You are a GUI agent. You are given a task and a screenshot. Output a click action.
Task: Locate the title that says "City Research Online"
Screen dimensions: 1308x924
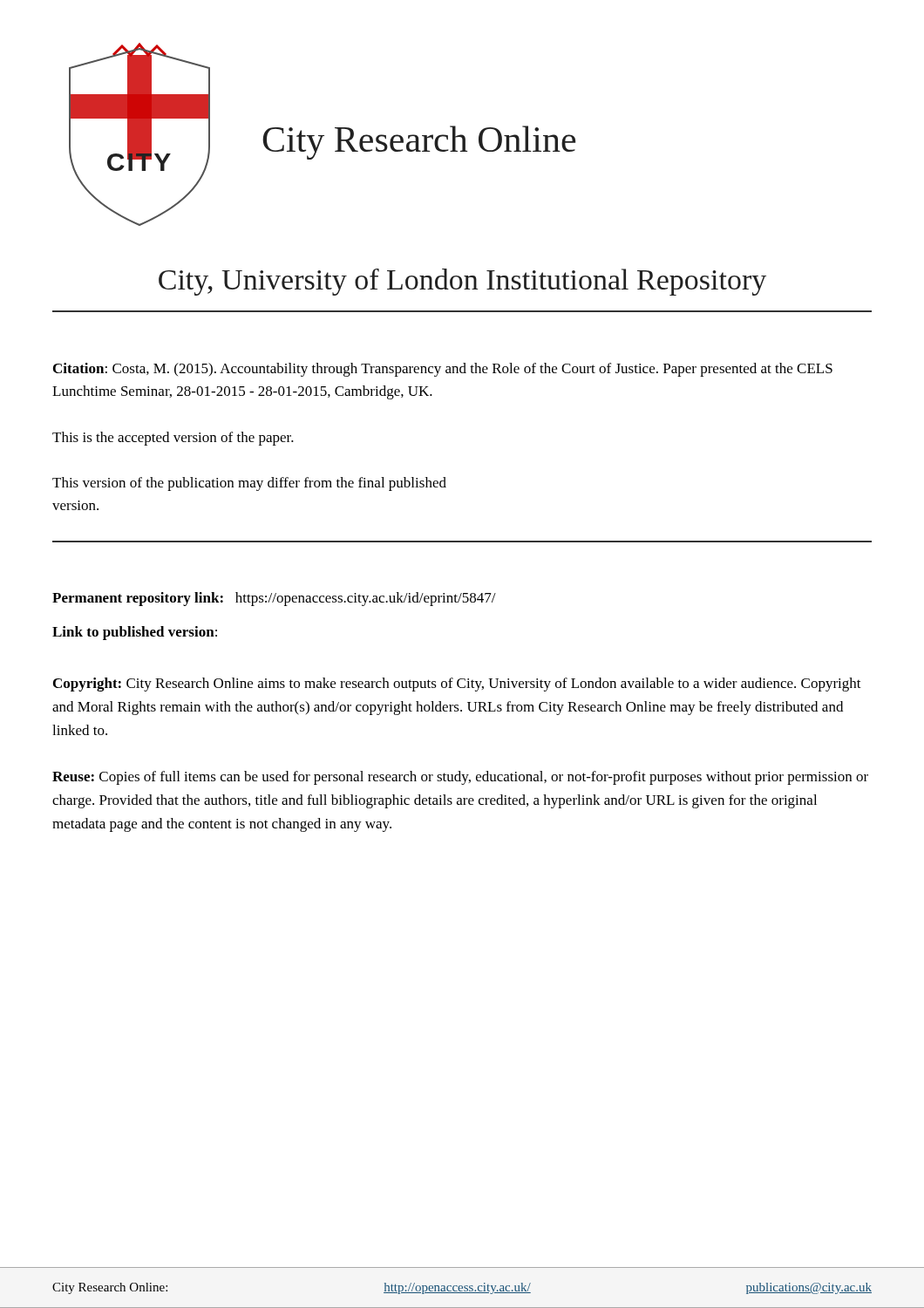[419, 139]
